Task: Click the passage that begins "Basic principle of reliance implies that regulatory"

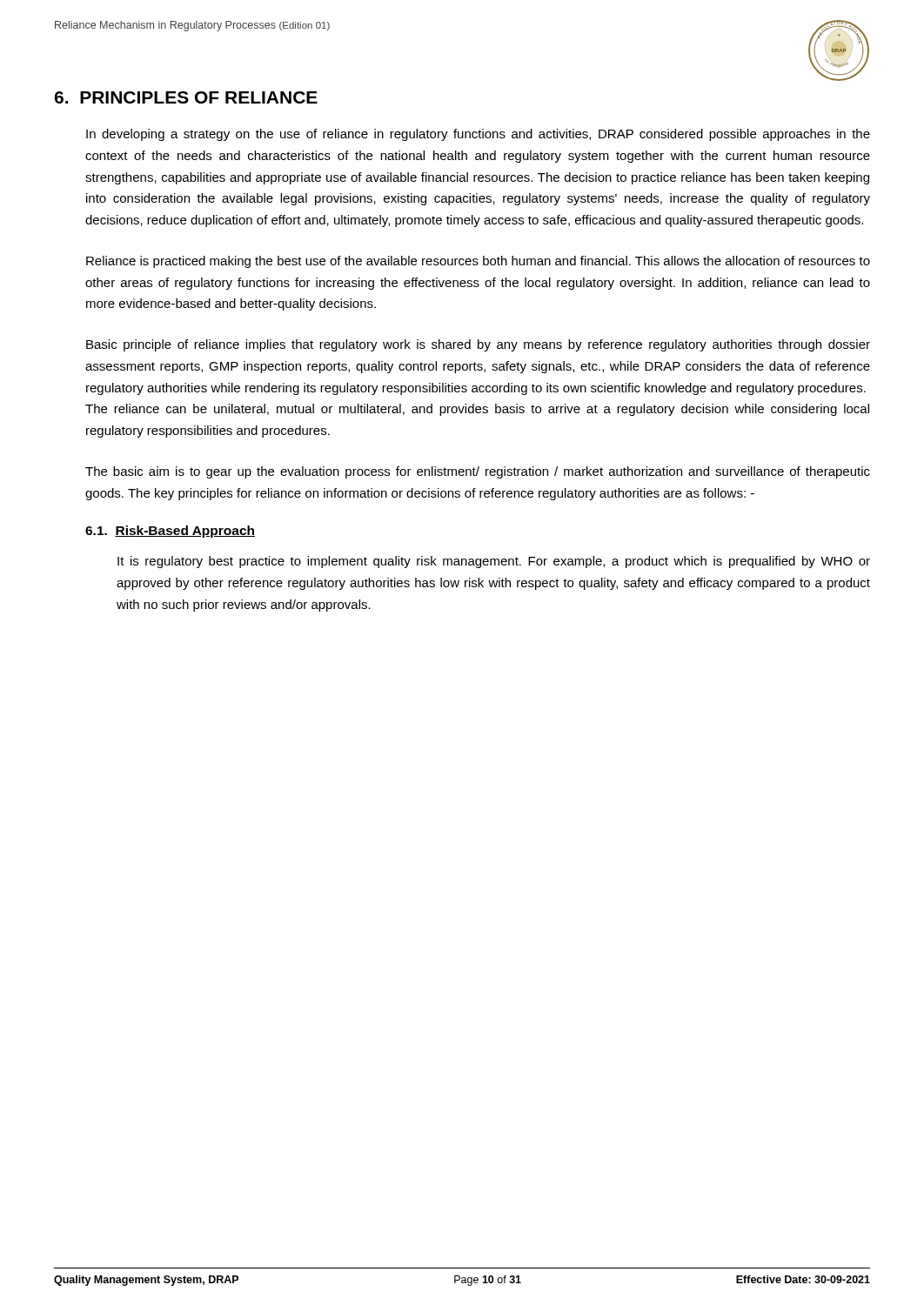Action: pyautogui.click(x=478, y=387)
